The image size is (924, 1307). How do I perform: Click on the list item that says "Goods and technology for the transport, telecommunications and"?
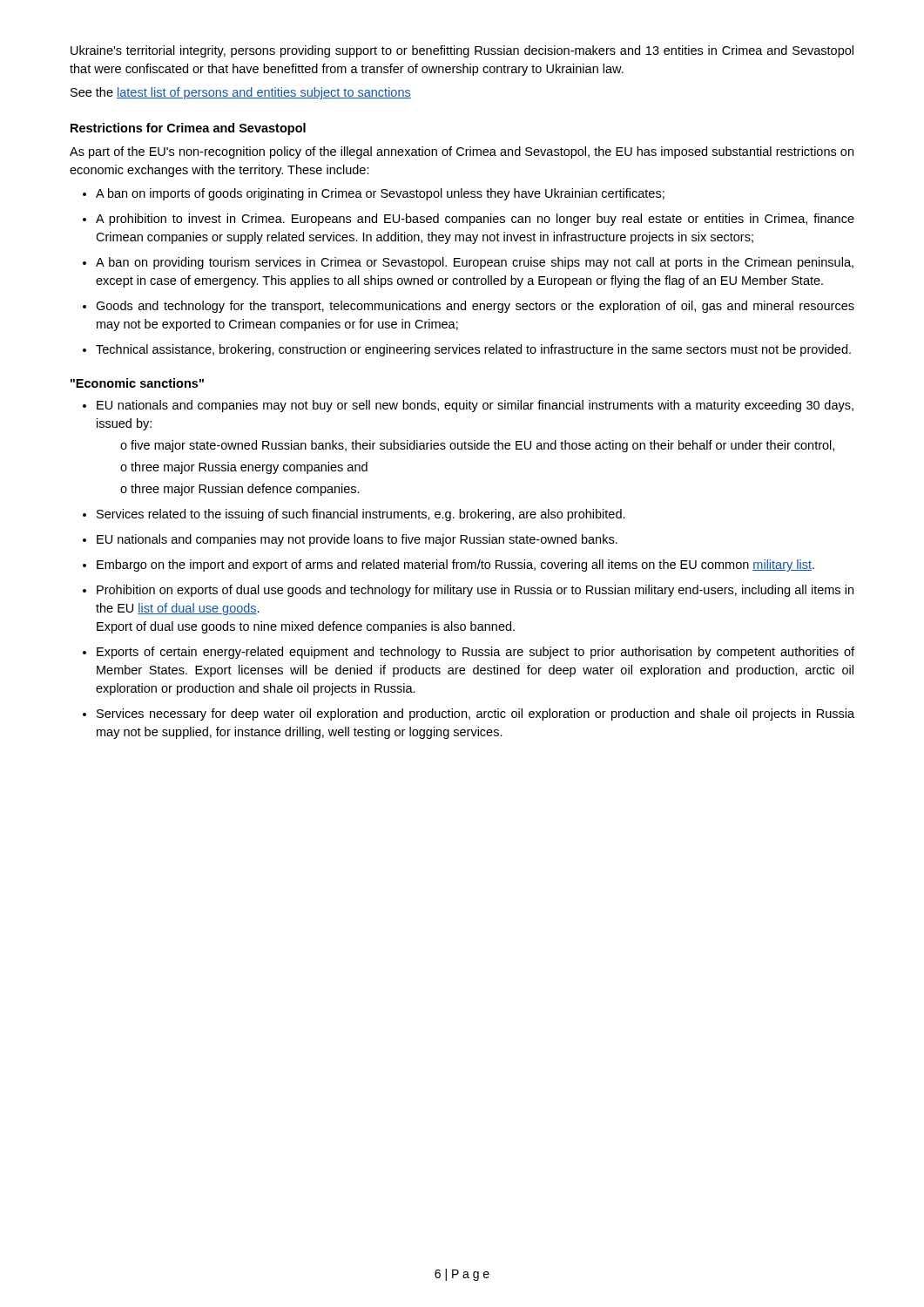[x=462, y=316]
